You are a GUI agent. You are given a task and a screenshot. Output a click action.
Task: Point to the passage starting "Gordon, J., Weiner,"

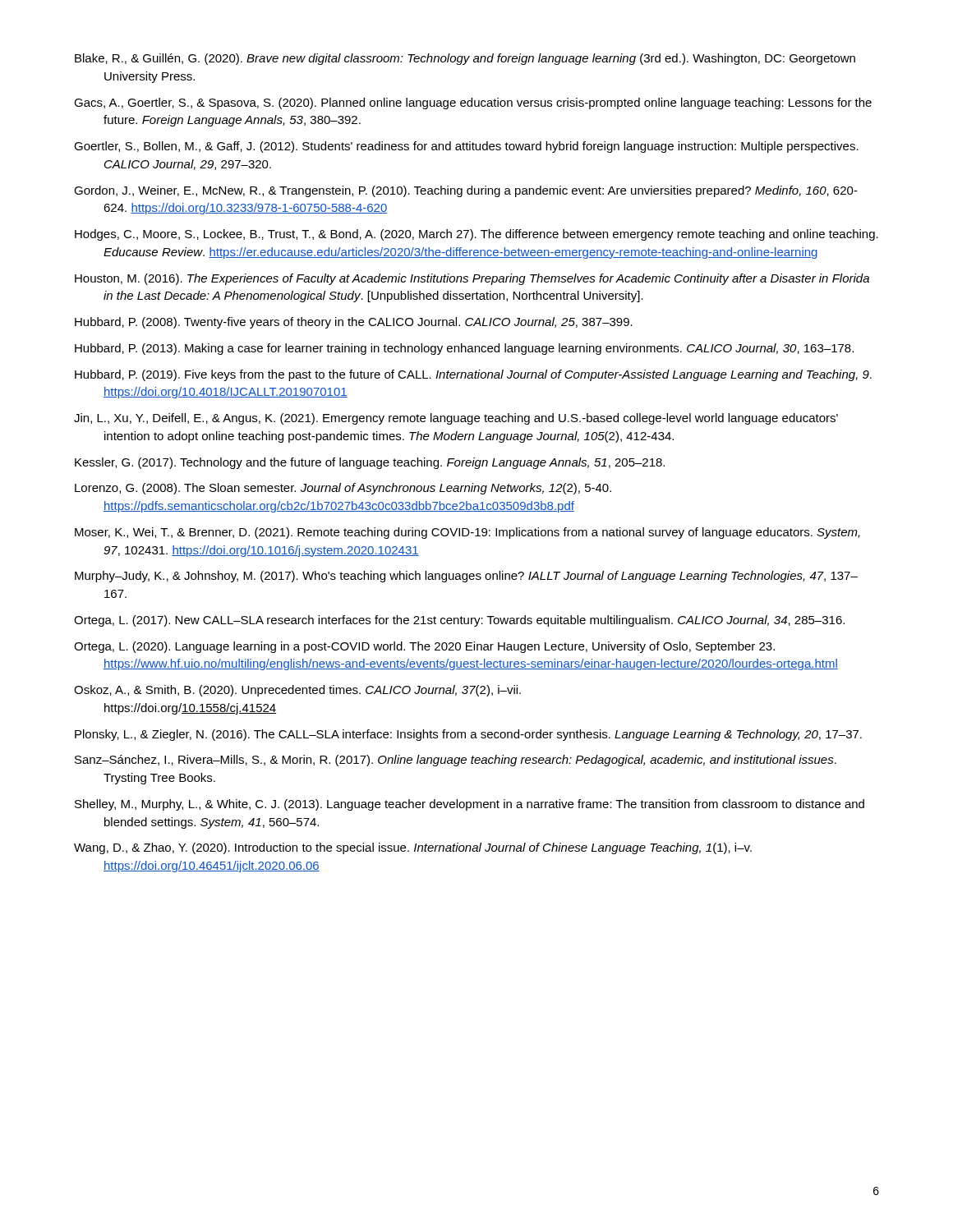click(x=466, y=199)
